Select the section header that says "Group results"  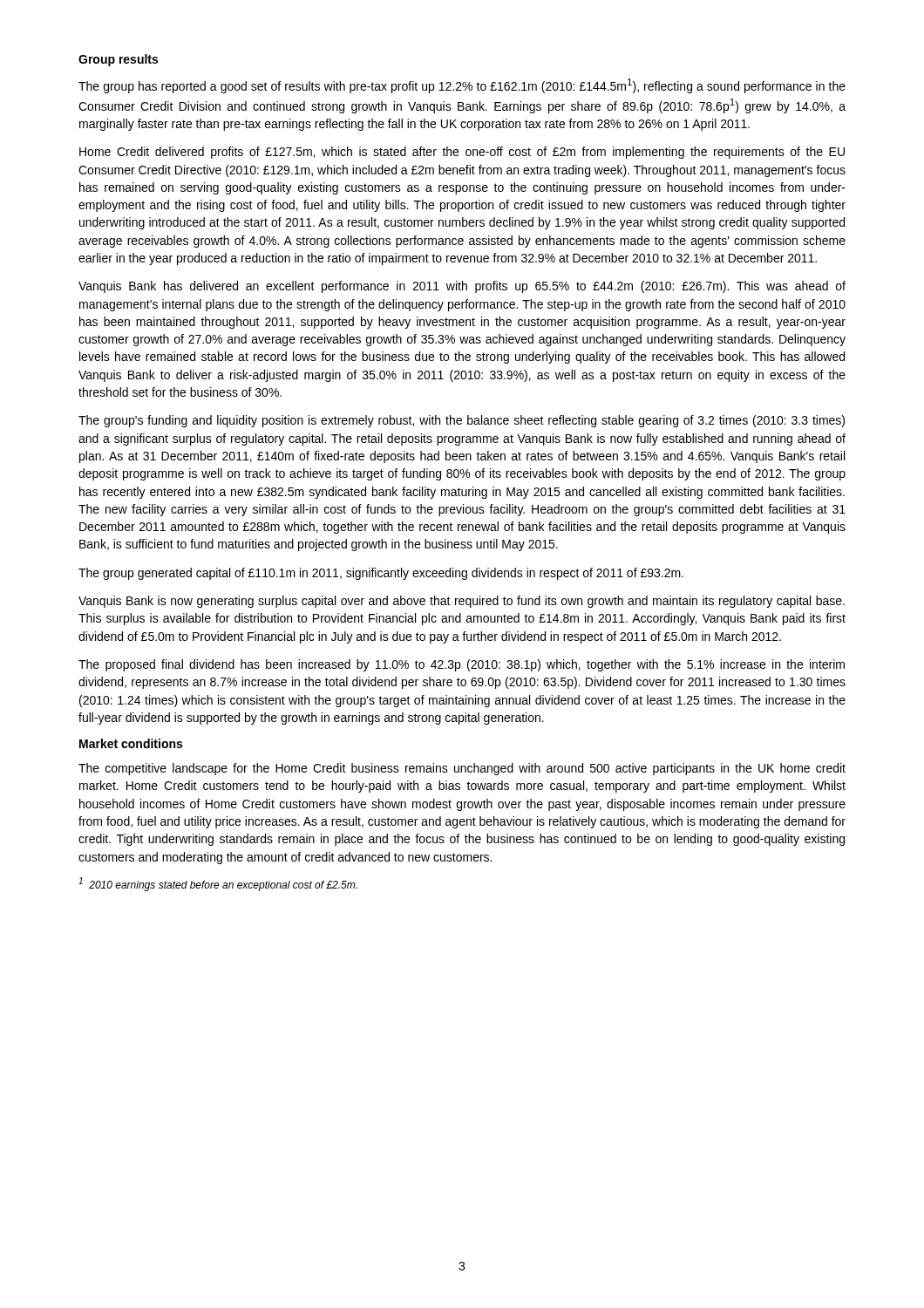click(x=118, y=59)
